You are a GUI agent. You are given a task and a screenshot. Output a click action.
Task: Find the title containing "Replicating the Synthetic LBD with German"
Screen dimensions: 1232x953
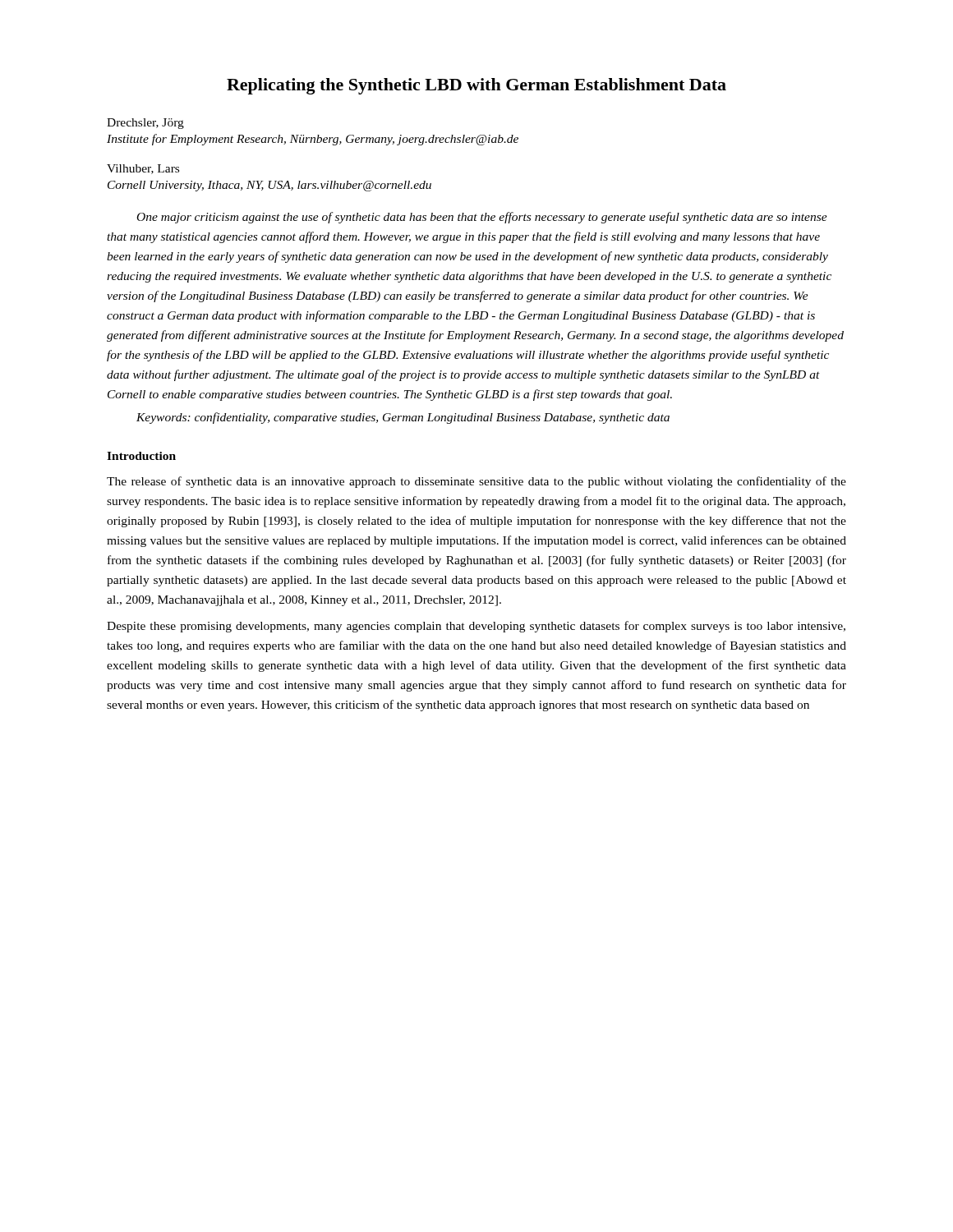[x=476, y=84]
